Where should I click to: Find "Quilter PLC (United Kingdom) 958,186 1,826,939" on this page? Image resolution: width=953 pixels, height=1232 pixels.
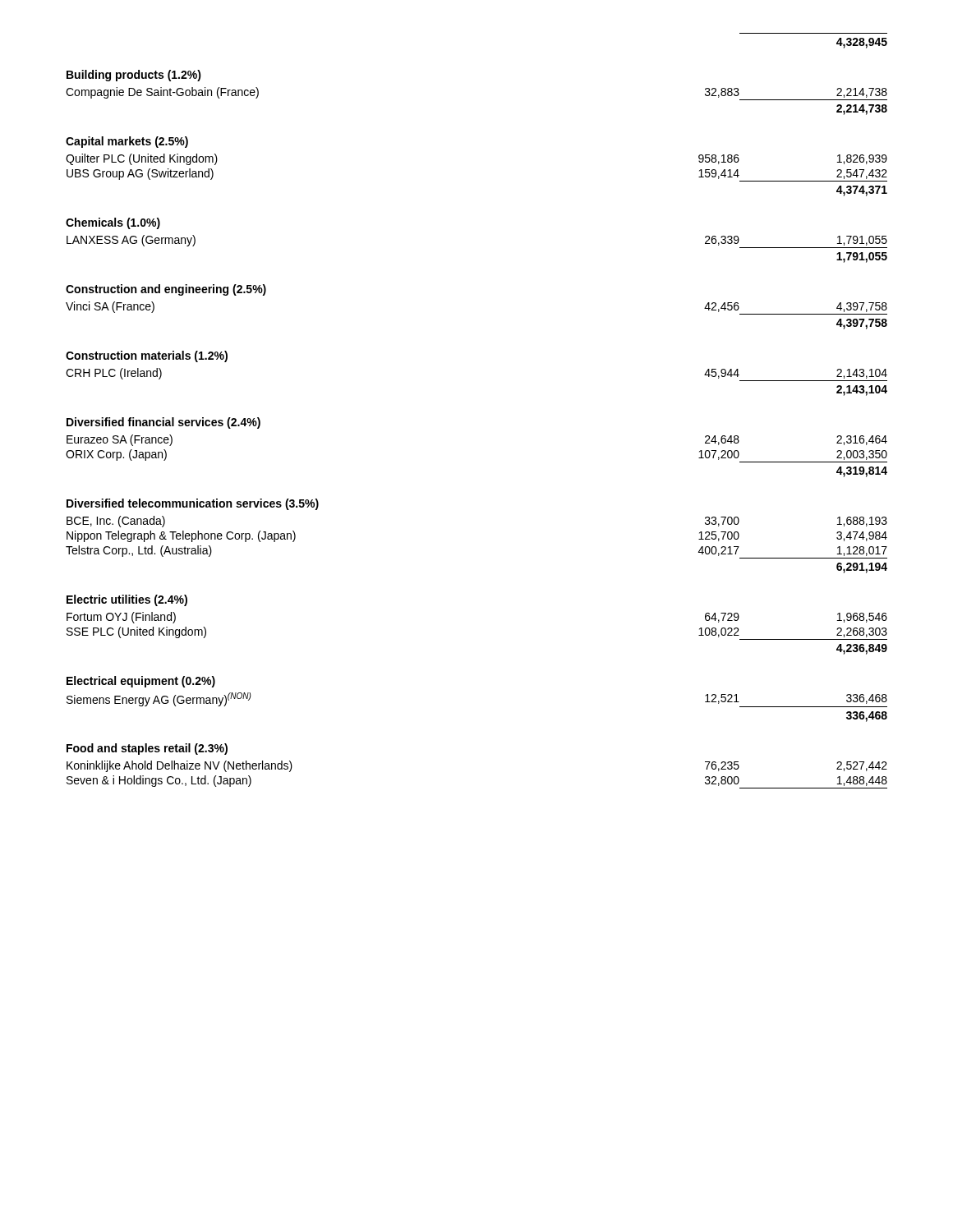coord(143,159)
